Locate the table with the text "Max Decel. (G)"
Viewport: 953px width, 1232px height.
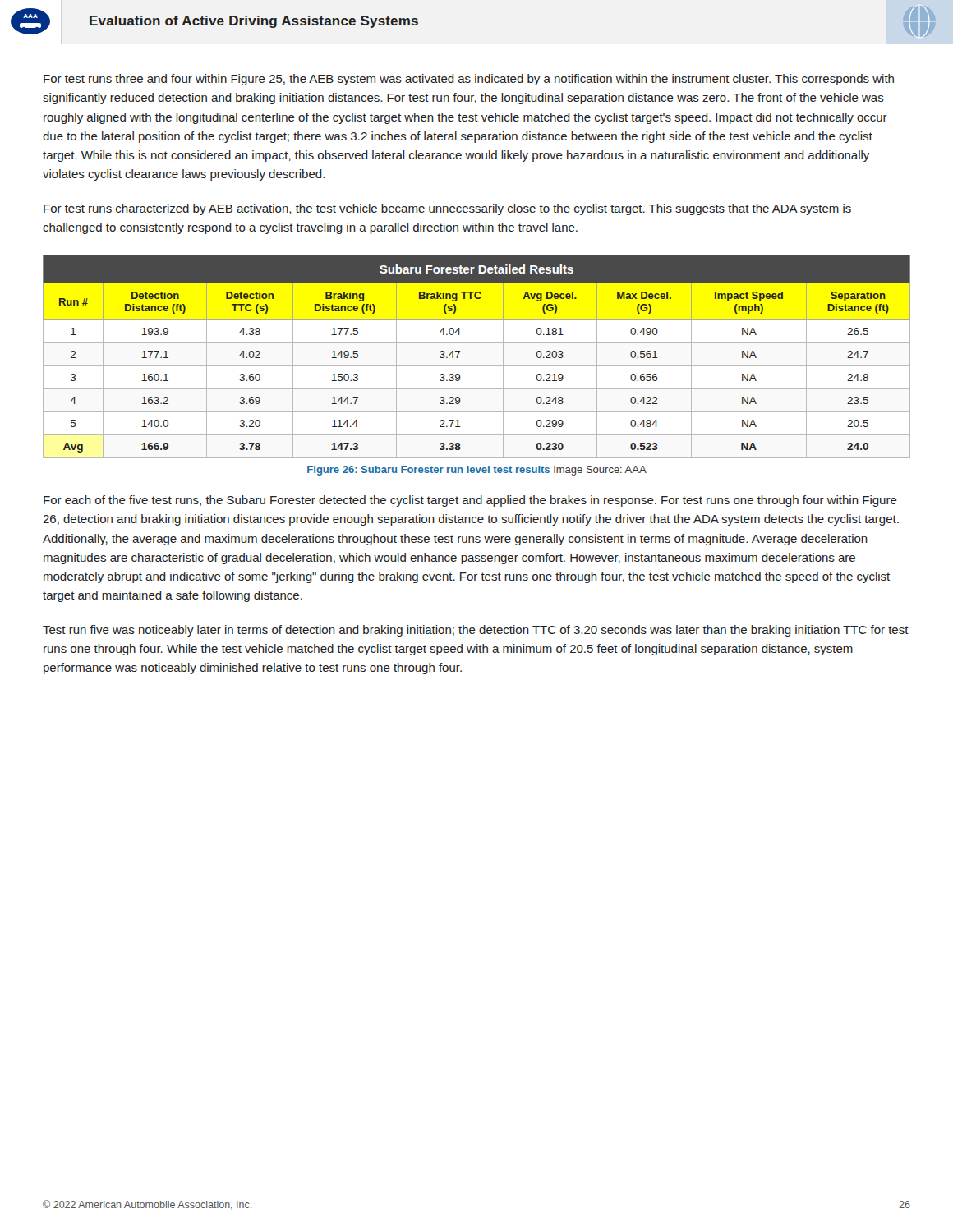pos(476,356)
